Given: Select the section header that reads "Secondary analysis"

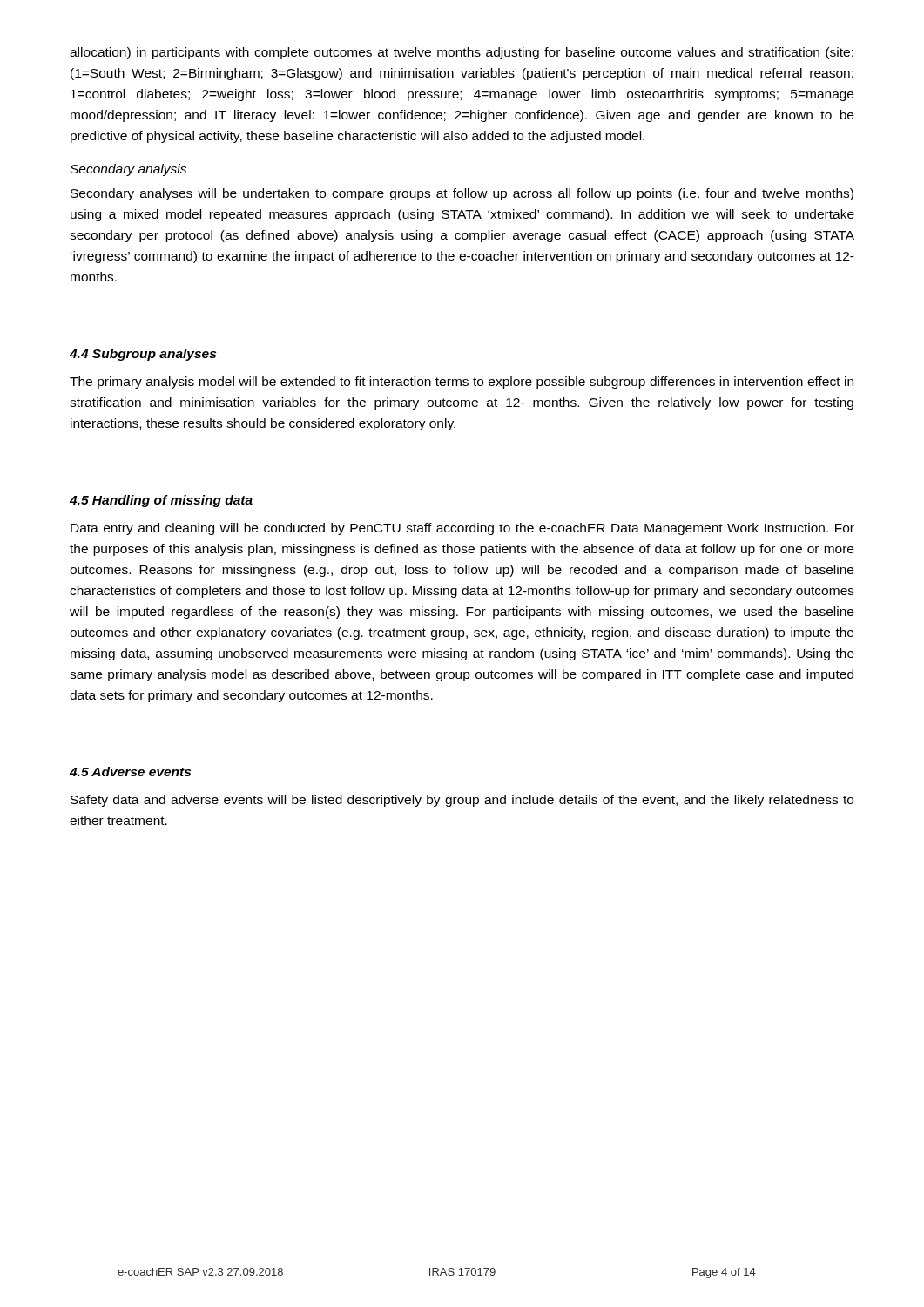Looking at the screenshot, I should (128, 169).
